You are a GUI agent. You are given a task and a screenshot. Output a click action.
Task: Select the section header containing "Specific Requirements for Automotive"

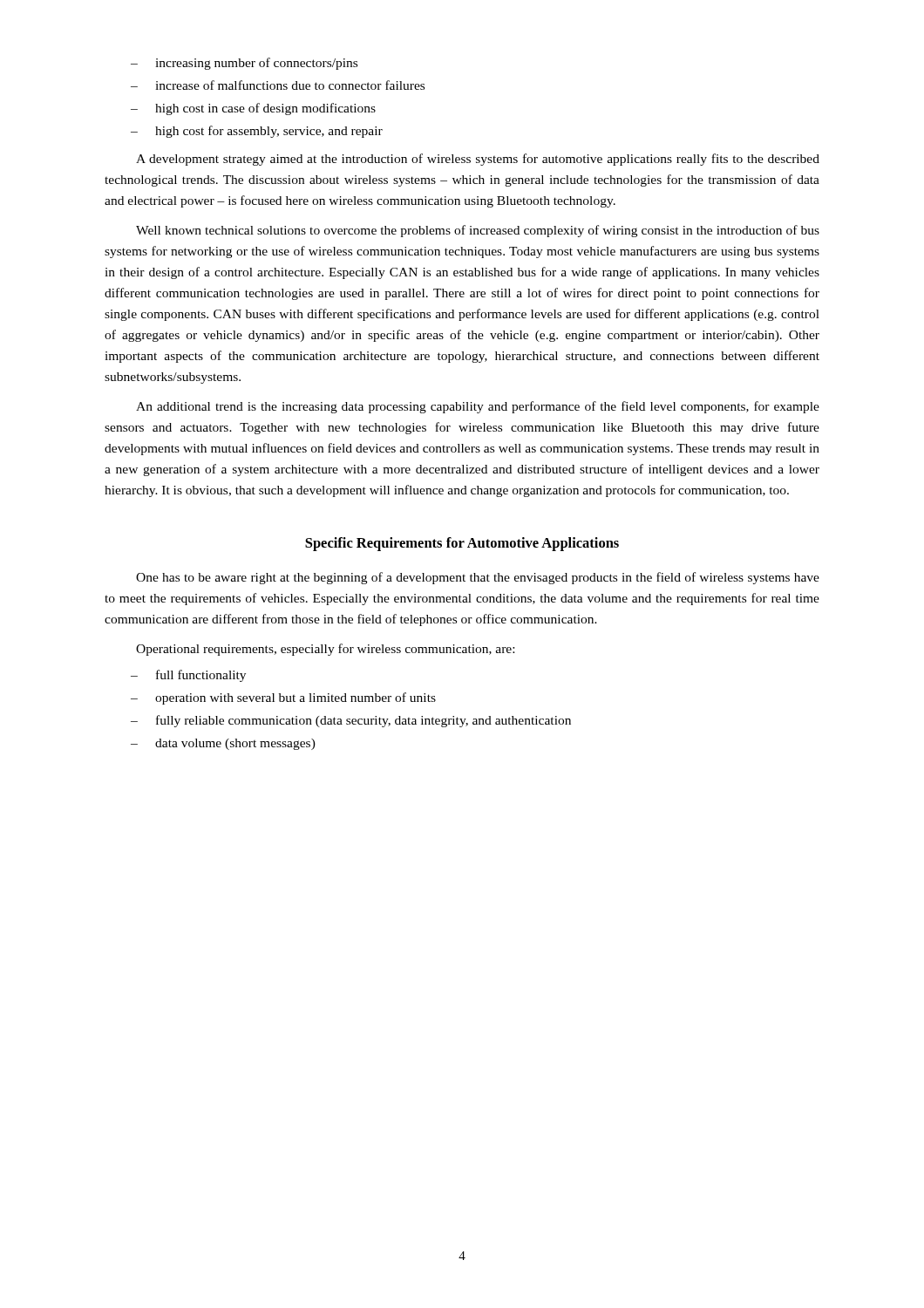click(x=462, y=543)
